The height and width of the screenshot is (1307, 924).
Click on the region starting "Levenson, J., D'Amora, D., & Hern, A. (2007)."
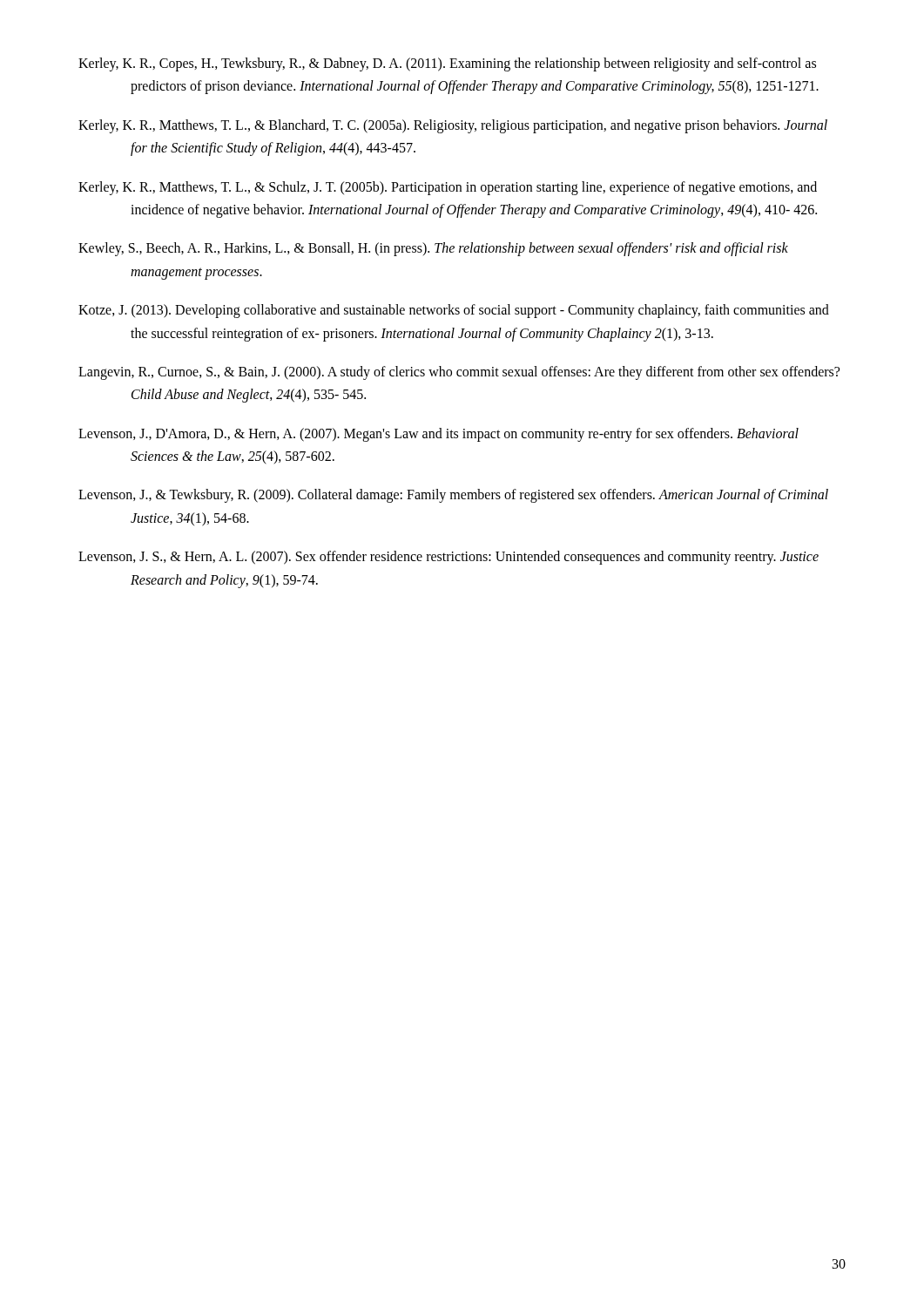tap(438, 445)
